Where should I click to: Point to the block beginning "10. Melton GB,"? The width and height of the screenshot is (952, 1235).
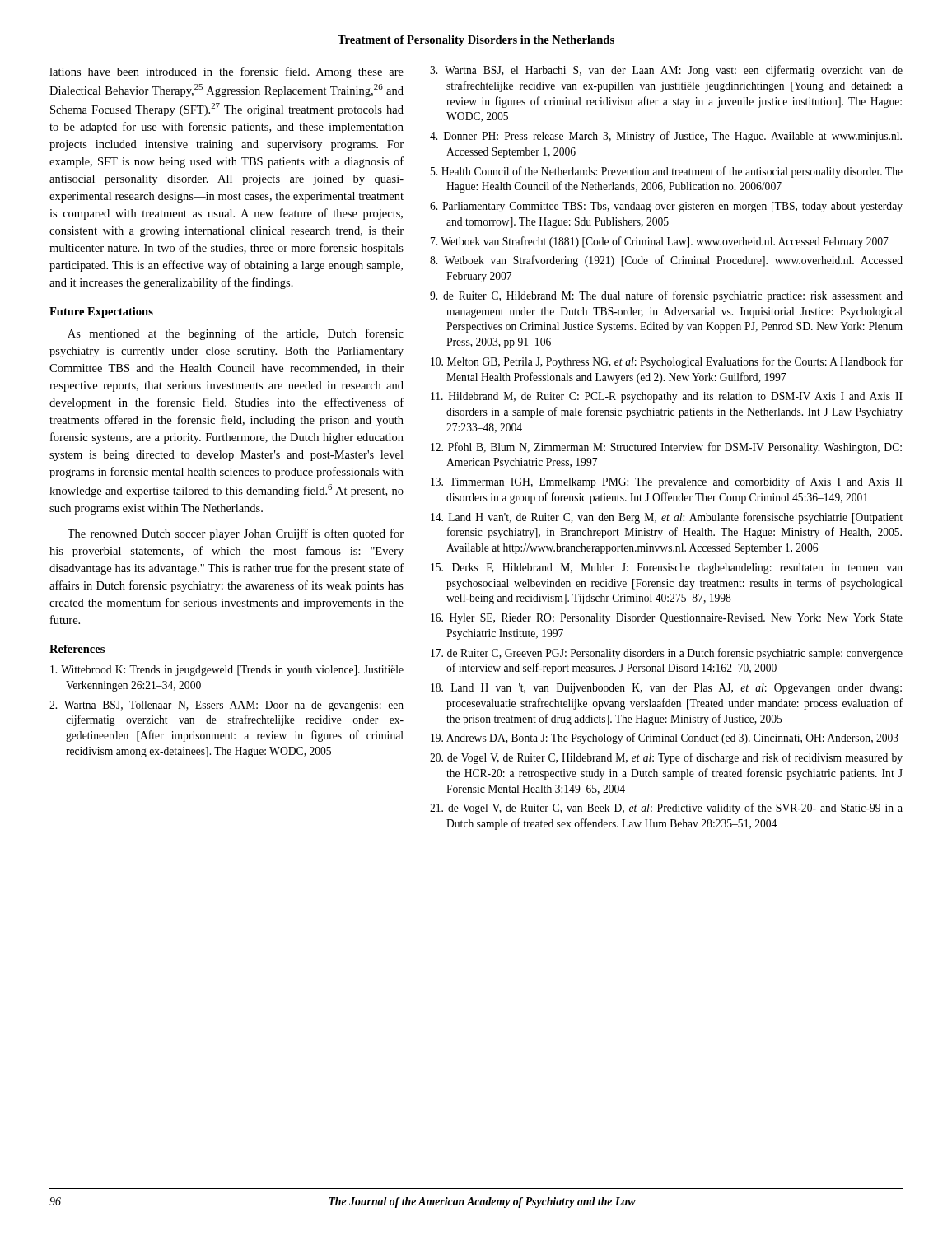click(x=666, y=369)
